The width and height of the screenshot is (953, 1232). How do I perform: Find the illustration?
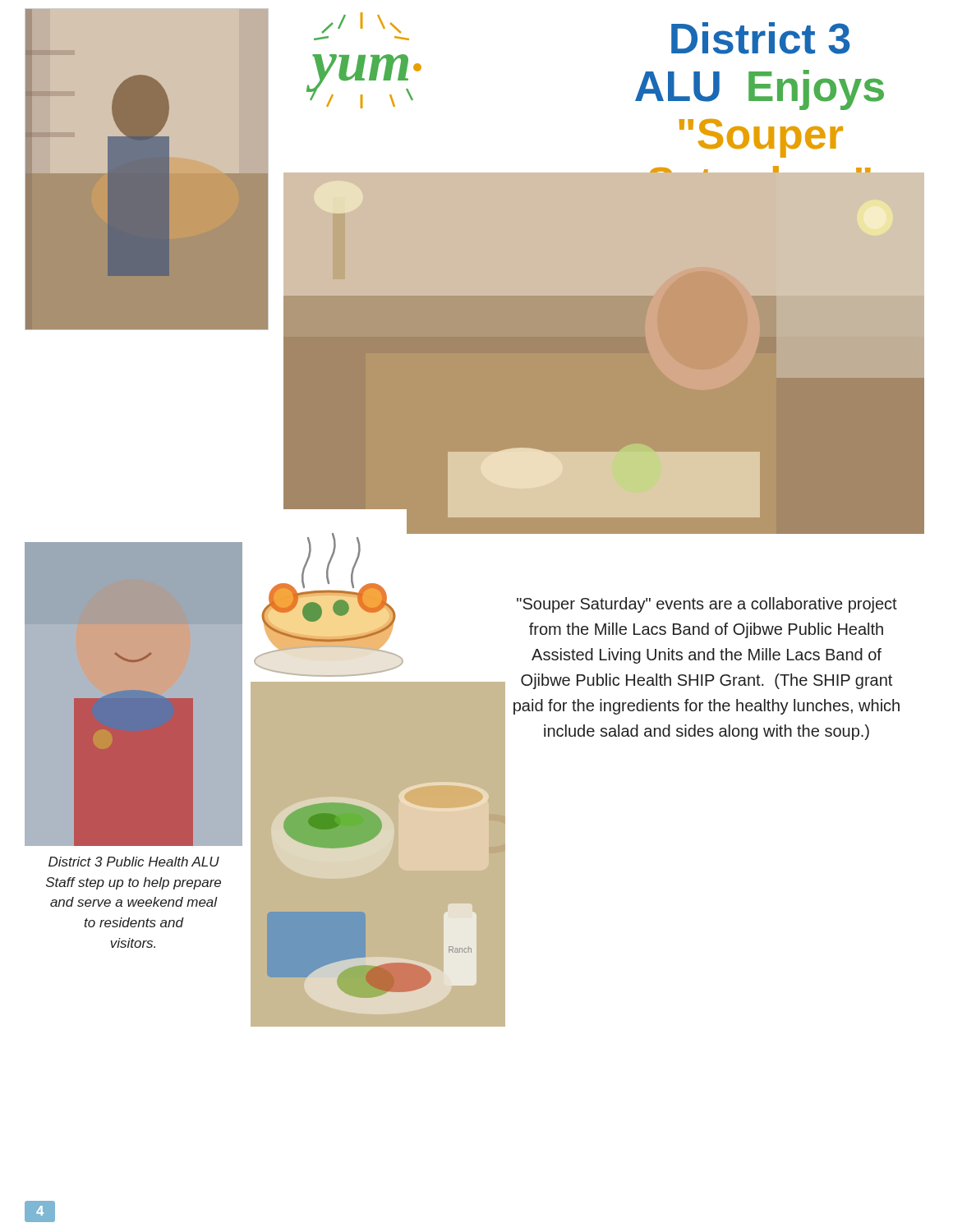pyautogui.click(x=329, y=595)
